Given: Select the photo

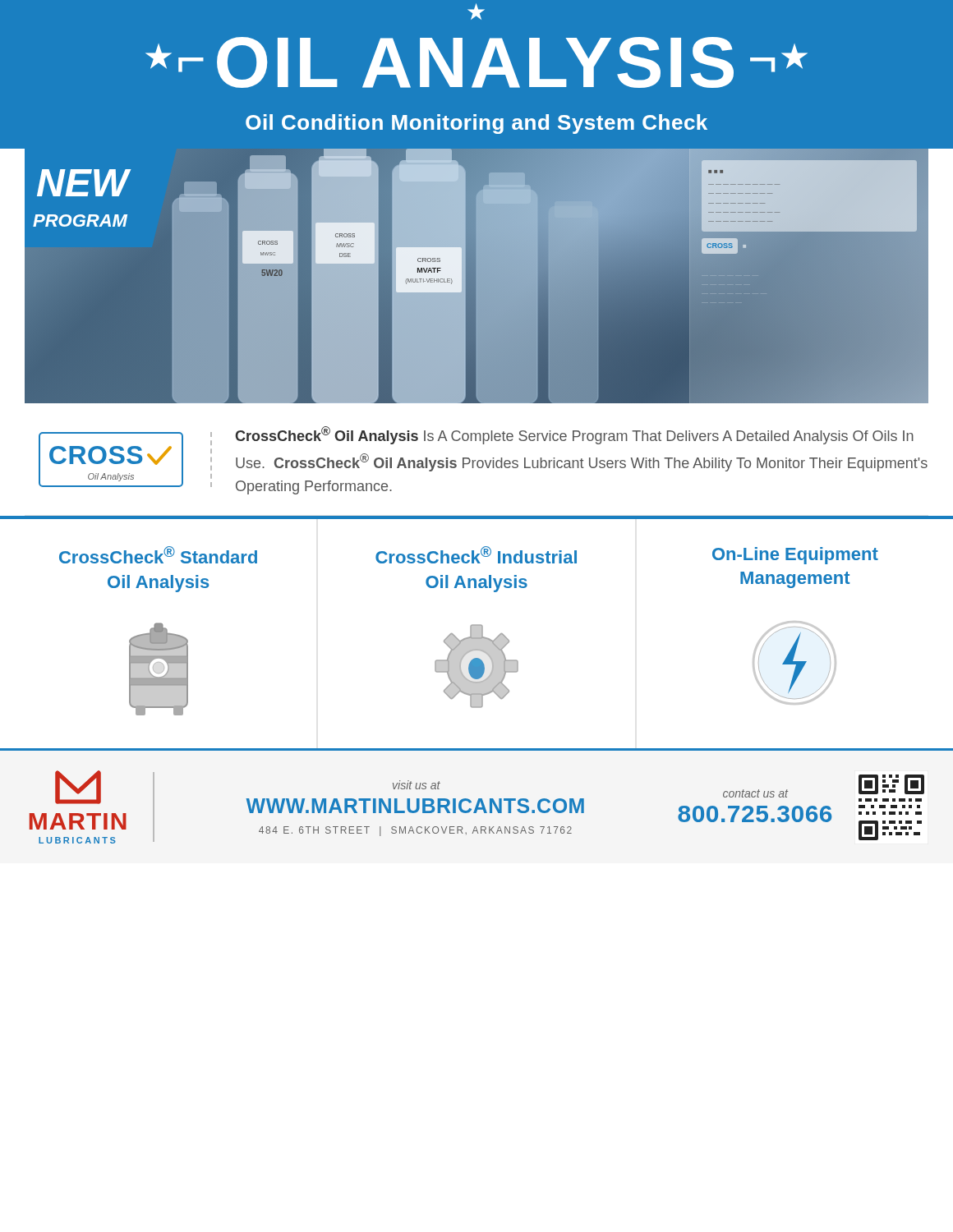Looking at the screenshot, I should (476, 276).
